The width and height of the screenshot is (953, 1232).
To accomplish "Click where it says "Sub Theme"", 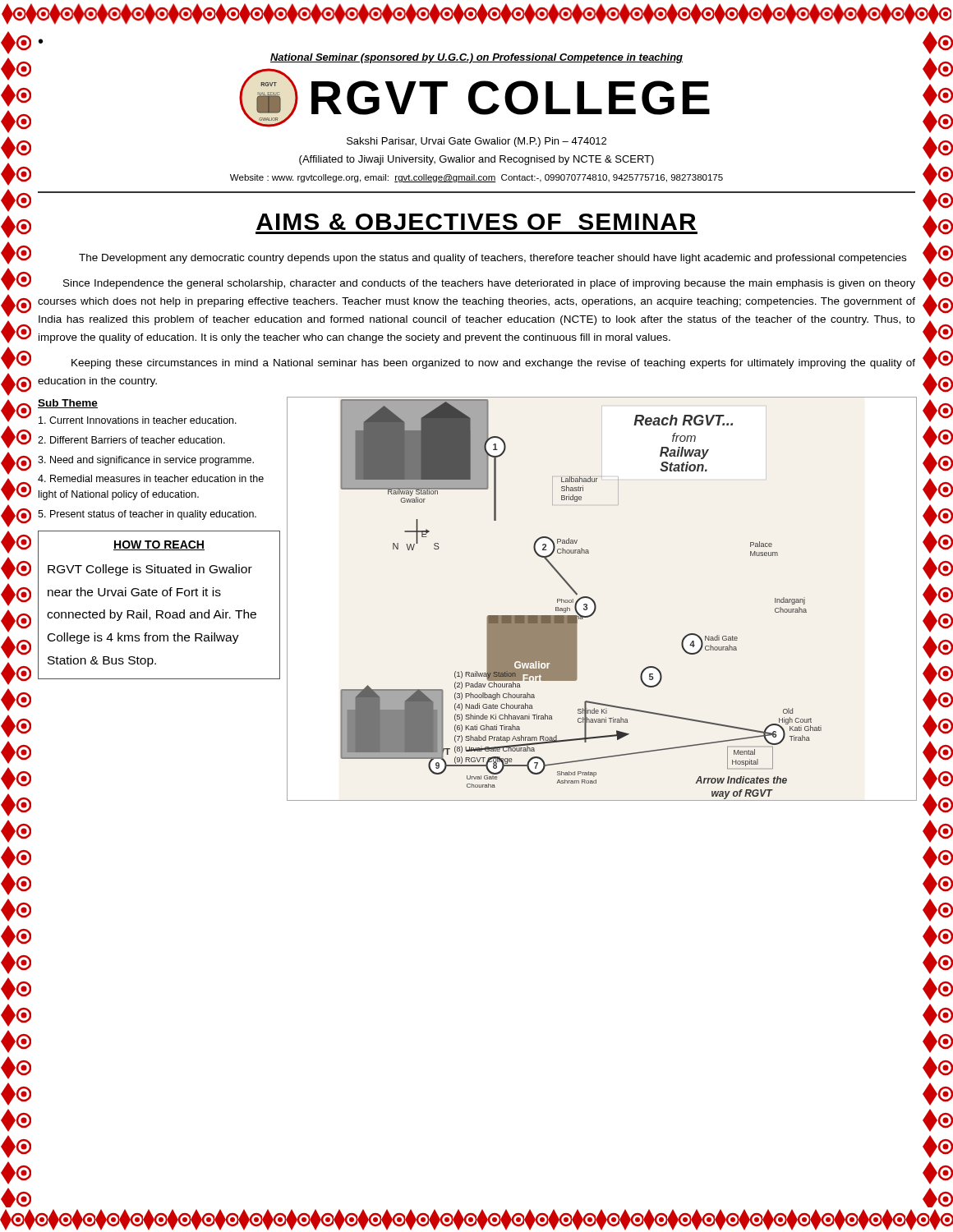I will pos(68,403).
